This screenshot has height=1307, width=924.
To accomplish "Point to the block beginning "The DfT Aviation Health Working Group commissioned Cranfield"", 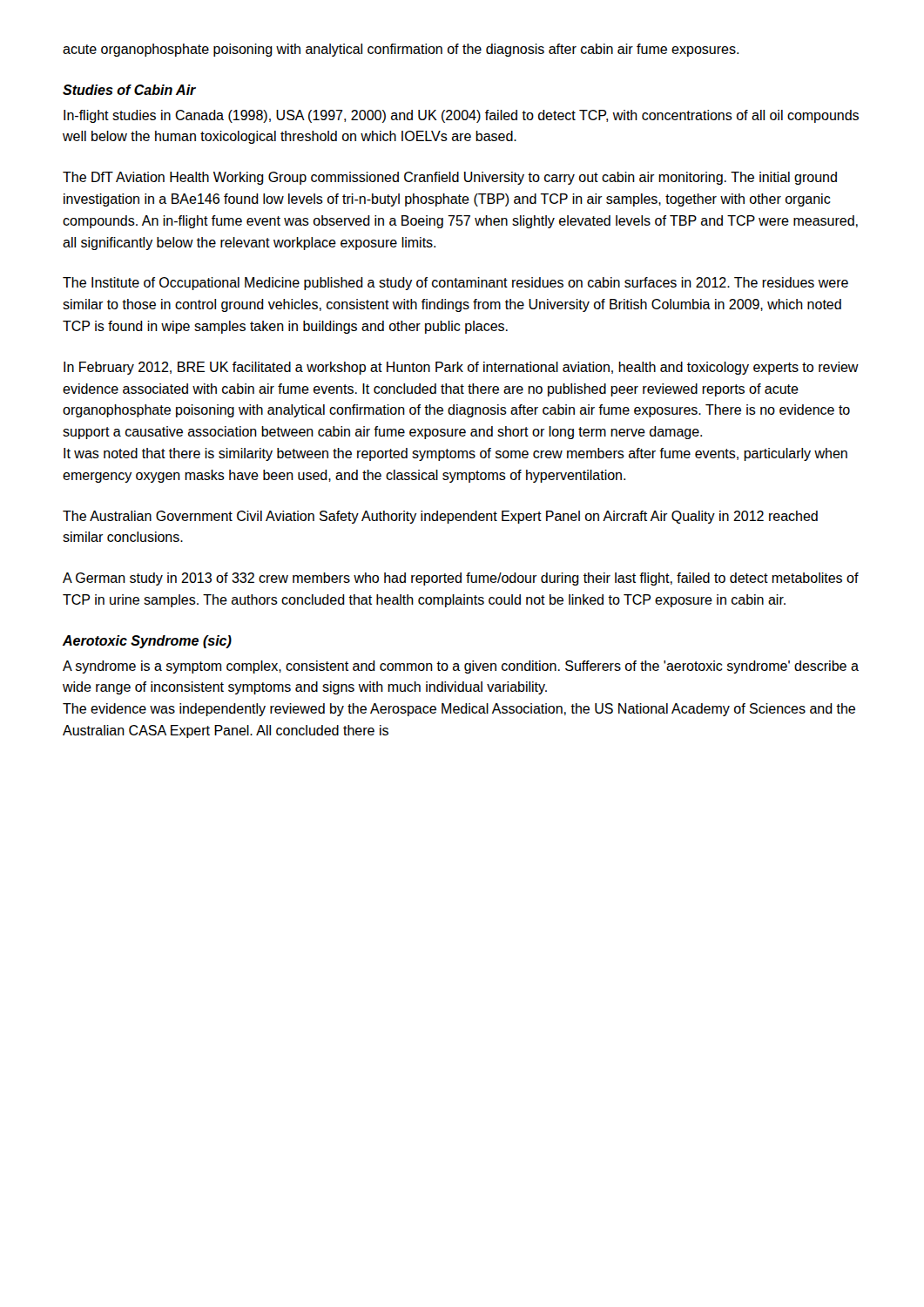I will pos(461,210).
